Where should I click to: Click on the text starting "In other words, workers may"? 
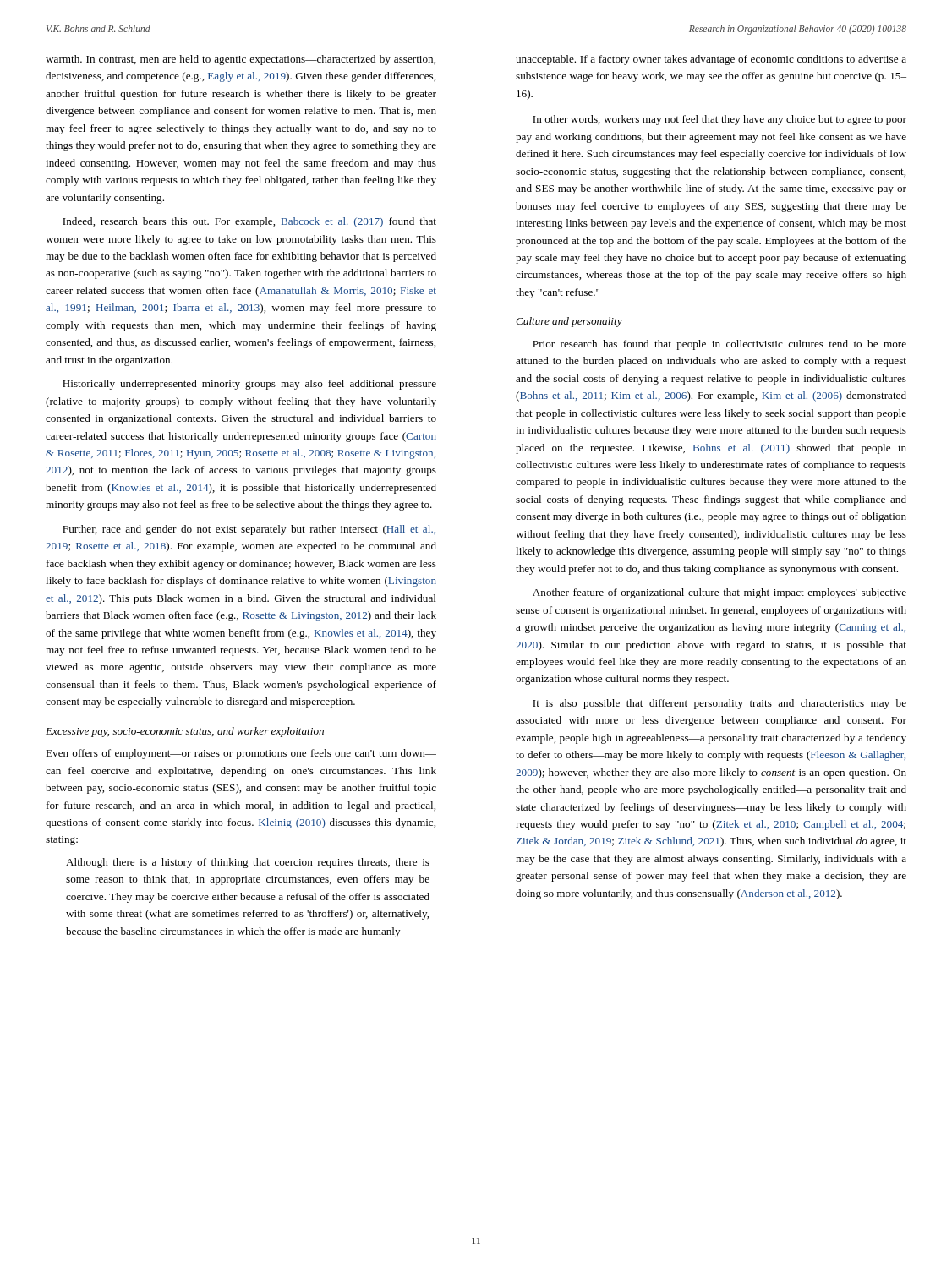pos(711,206)
